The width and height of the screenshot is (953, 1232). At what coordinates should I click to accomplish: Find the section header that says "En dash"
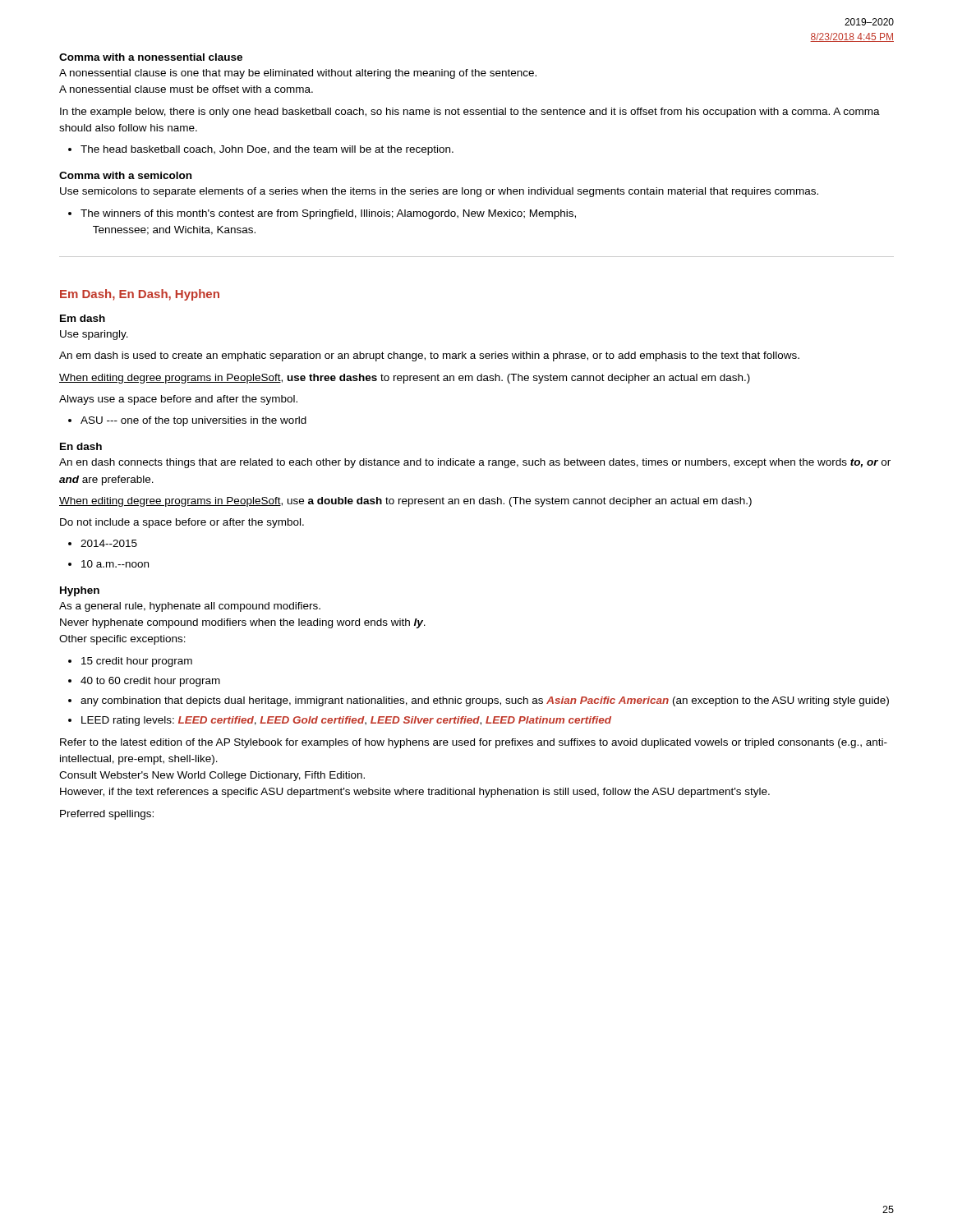[x=81, y=447]
